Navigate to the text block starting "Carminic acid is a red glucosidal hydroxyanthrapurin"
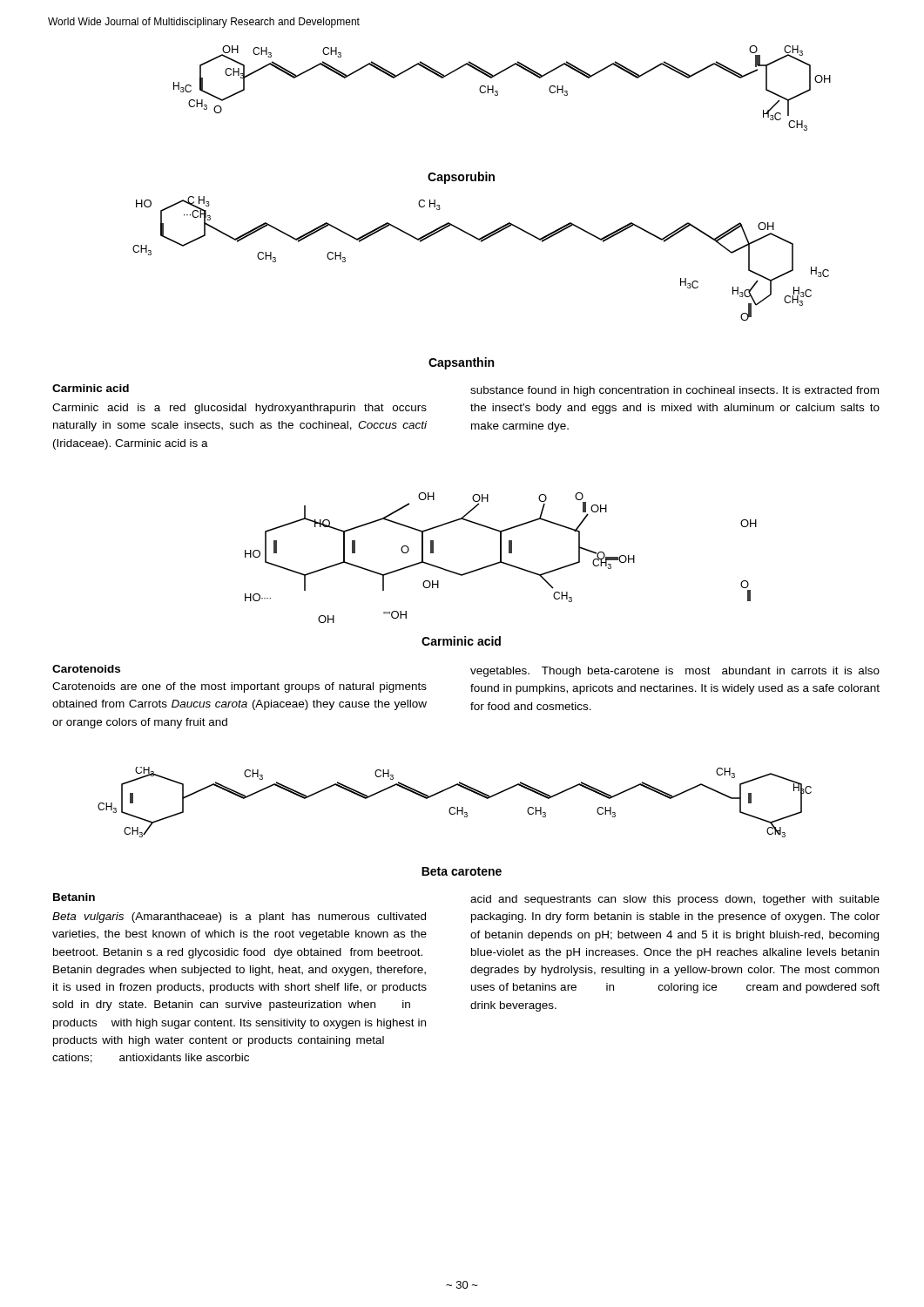Screen dimensions: 1307x924 [x=240, y=425]
